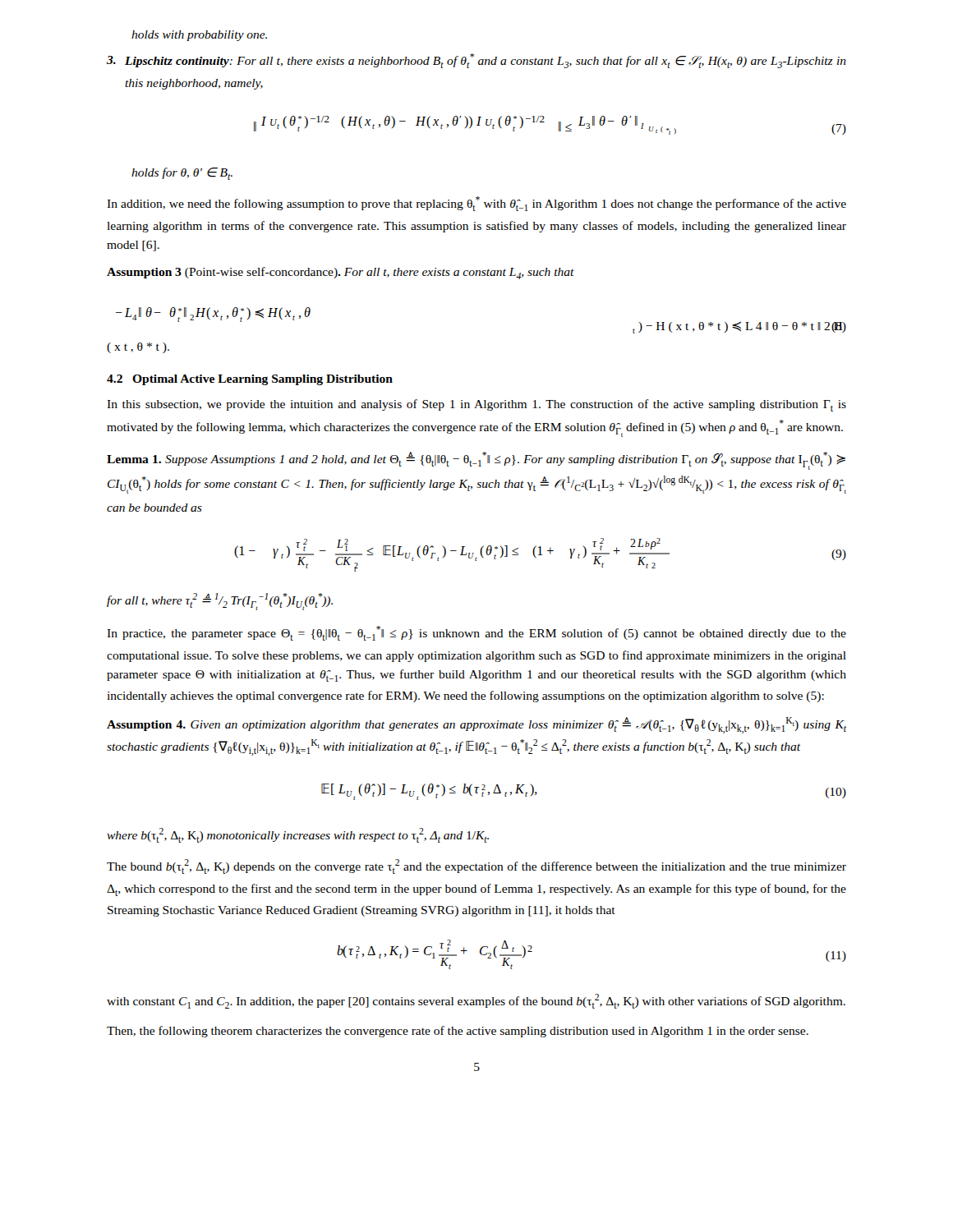Navigate to the region starting "3. Lipschitz continuity: For all t,"
This screenshot has width=953, height=1232.
[476, 71]
